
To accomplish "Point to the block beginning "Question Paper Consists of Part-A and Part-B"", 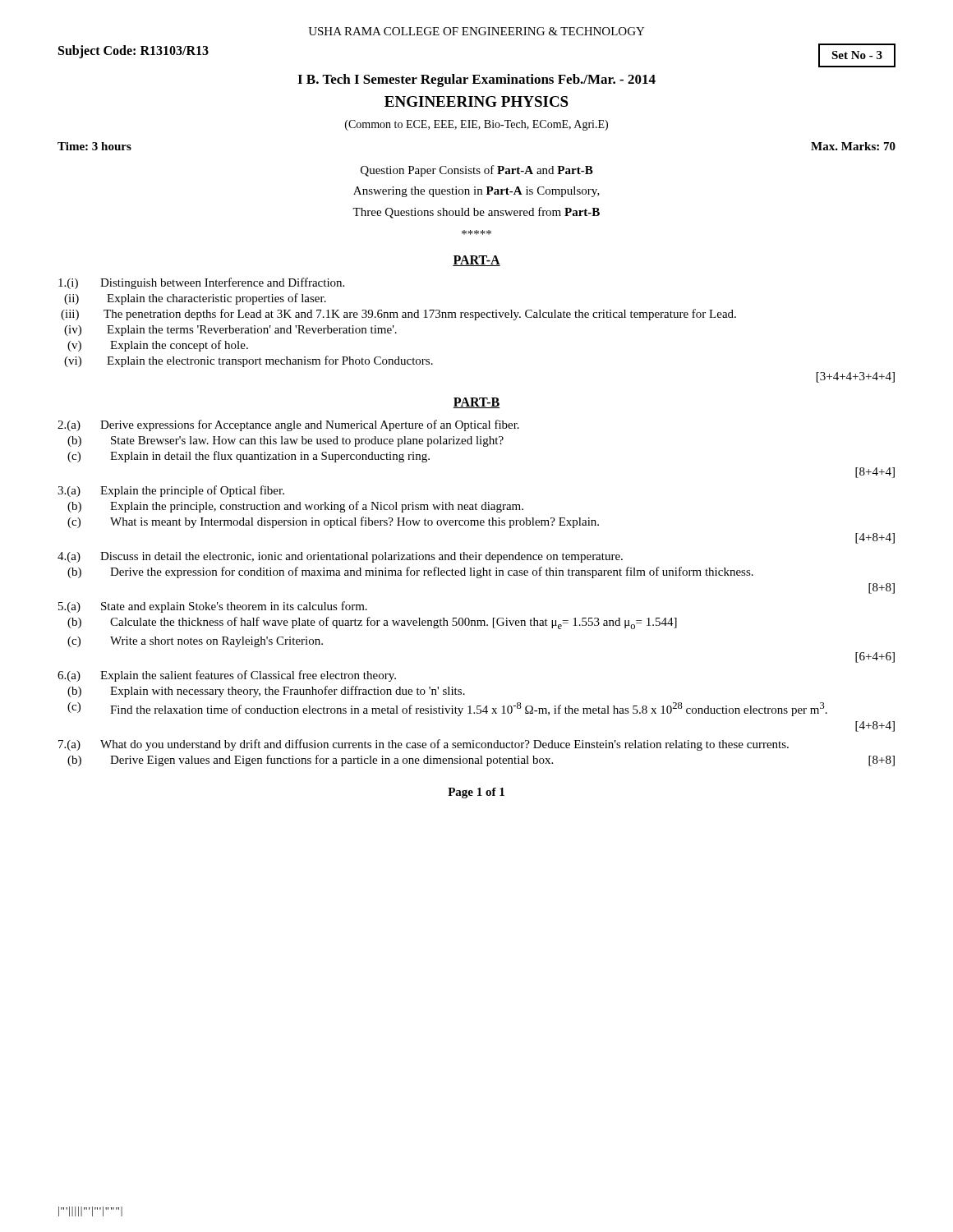I will click(x=476, y=191).
